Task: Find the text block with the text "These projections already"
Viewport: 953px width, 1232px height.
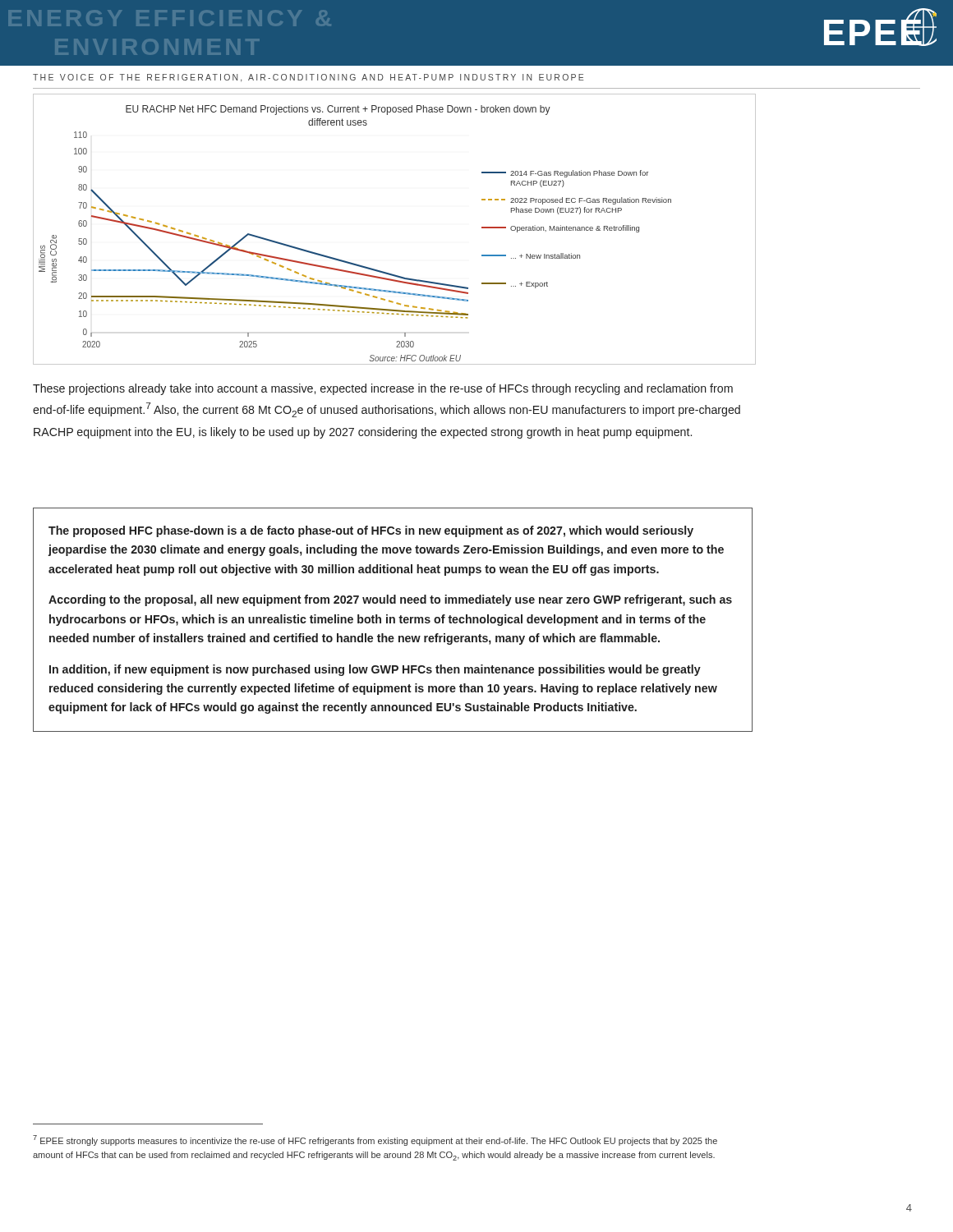Action: click(x=387, y=410)
